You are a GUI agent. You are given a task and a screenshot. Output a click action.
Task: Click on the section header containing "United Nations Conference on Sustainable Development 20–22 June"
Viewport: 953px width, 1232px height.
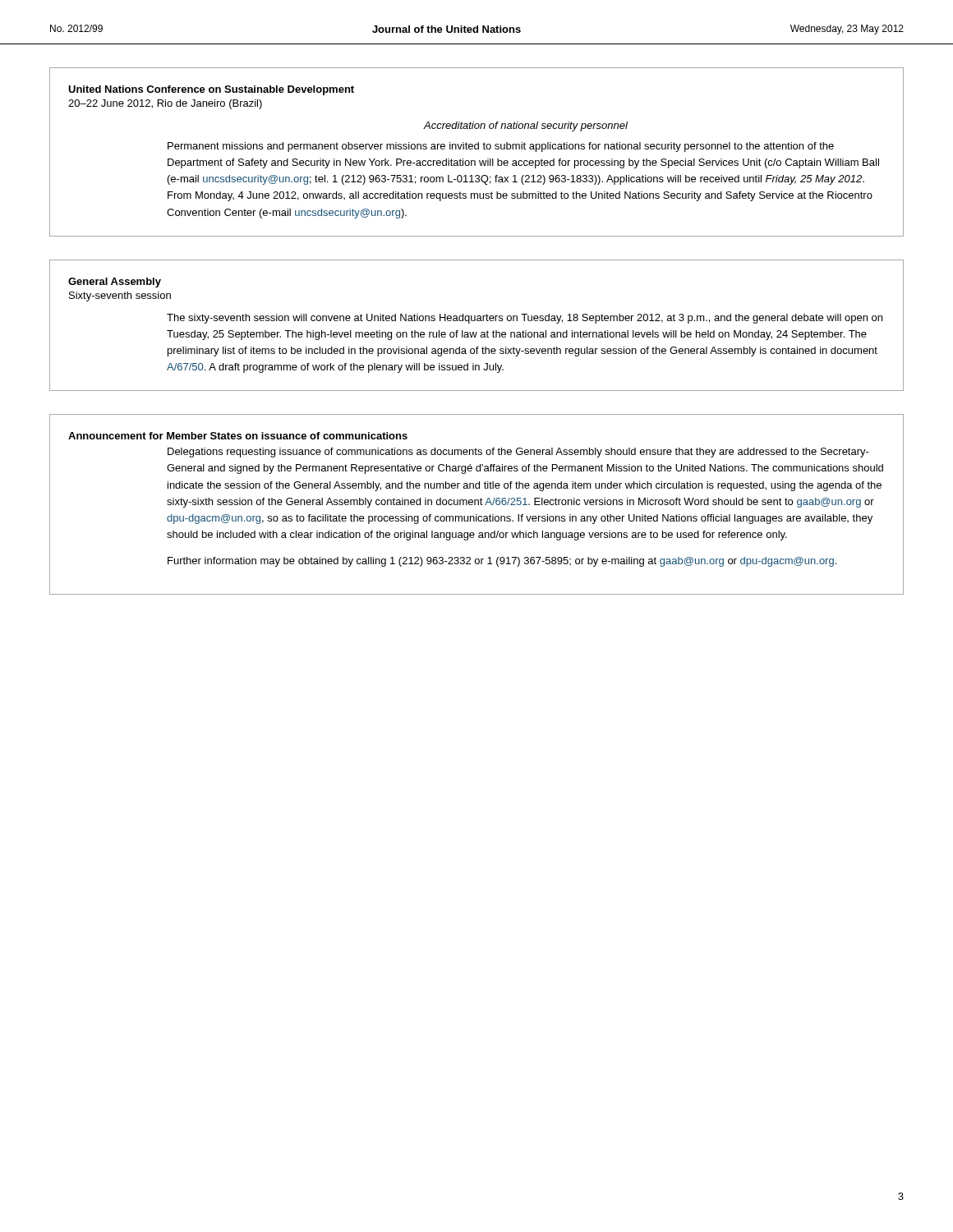[x=211, y=90]
